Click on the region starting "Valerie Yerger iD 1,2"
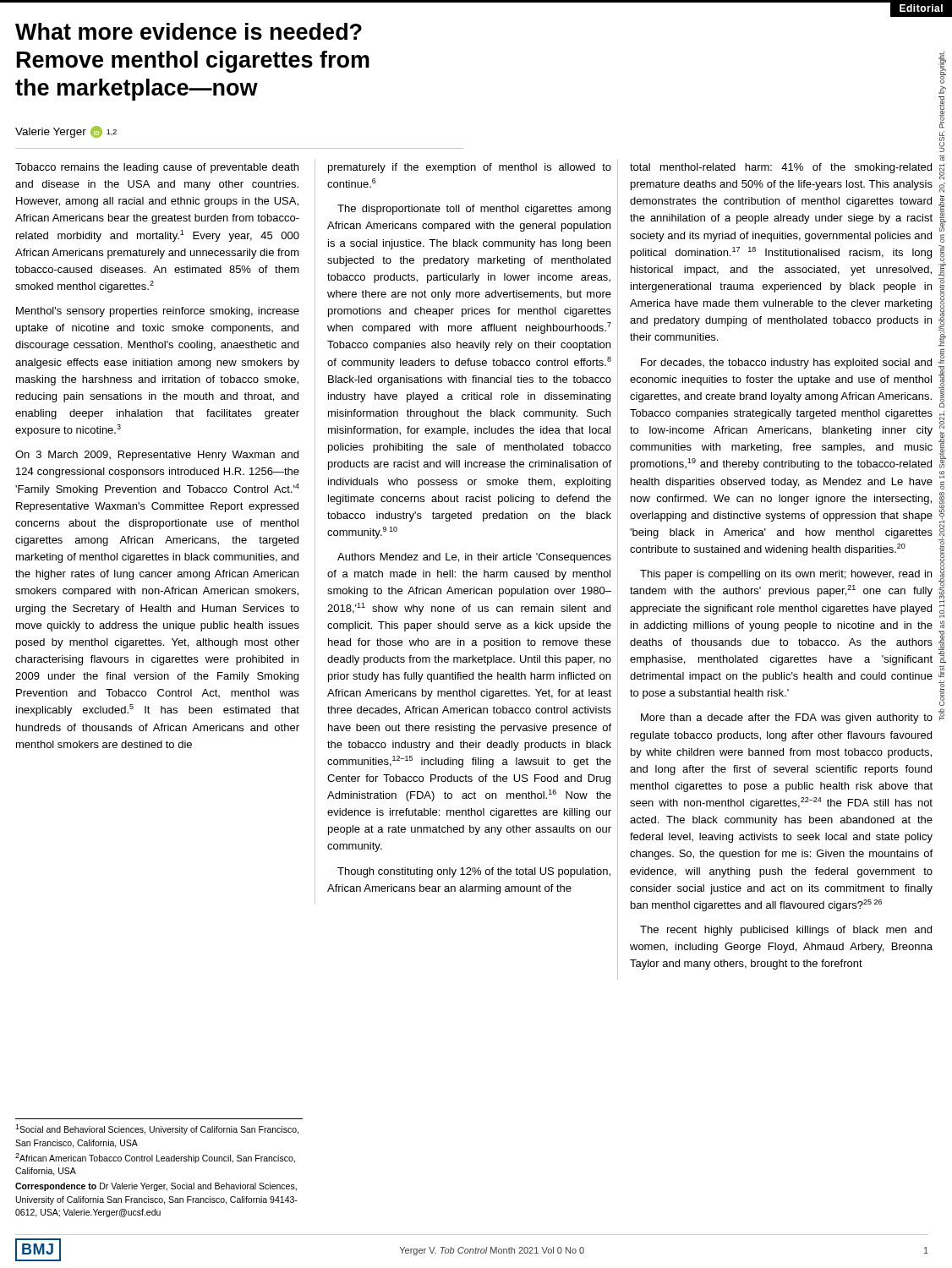The width and height of the screenshot is (952, 1268). tap(66, 131)
